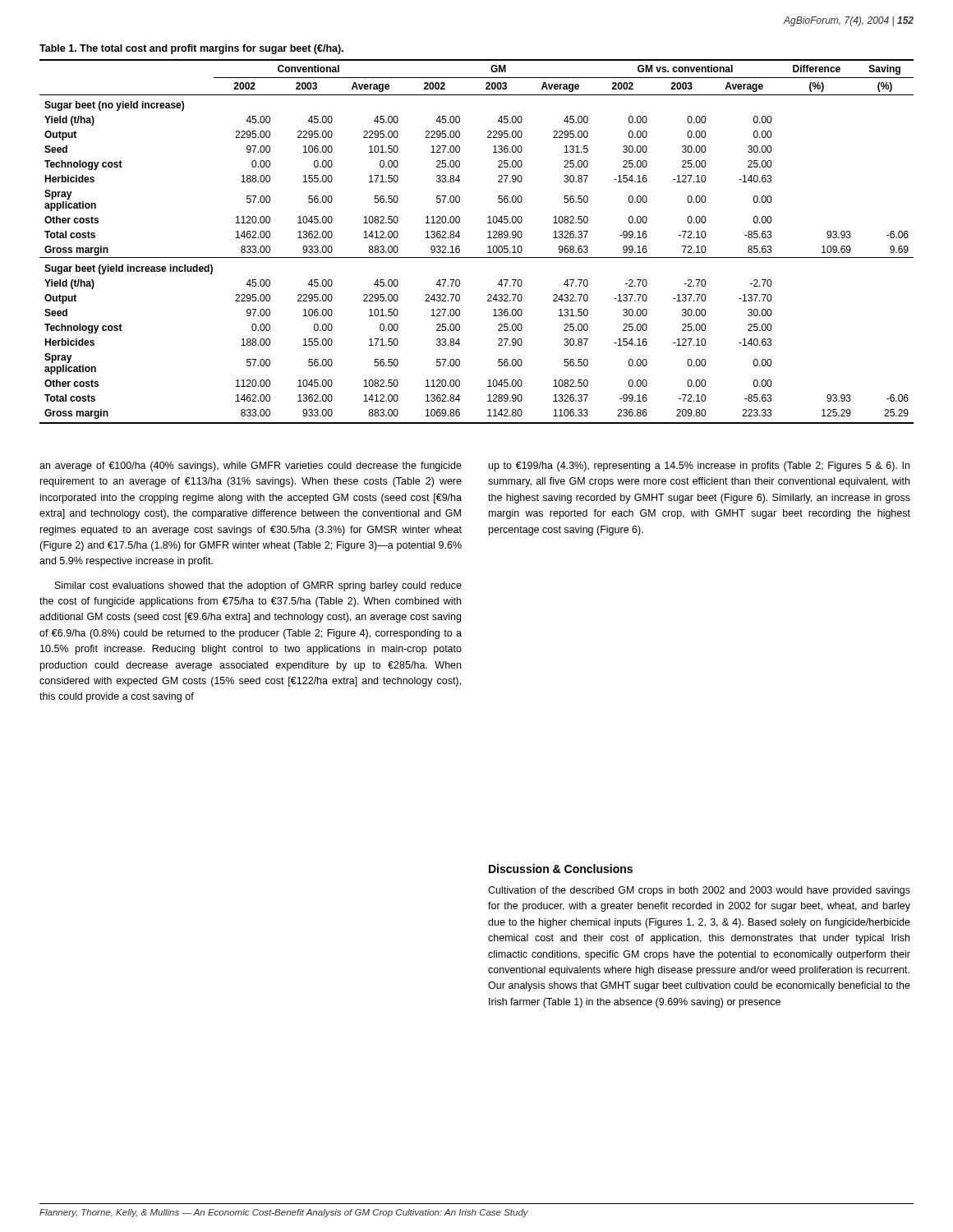The height and width of the screenshot is (1232, 953).
Task: Navigate to the region starting "an average of €100/ha (40% savings), while"
Action: tap(251, 582)
